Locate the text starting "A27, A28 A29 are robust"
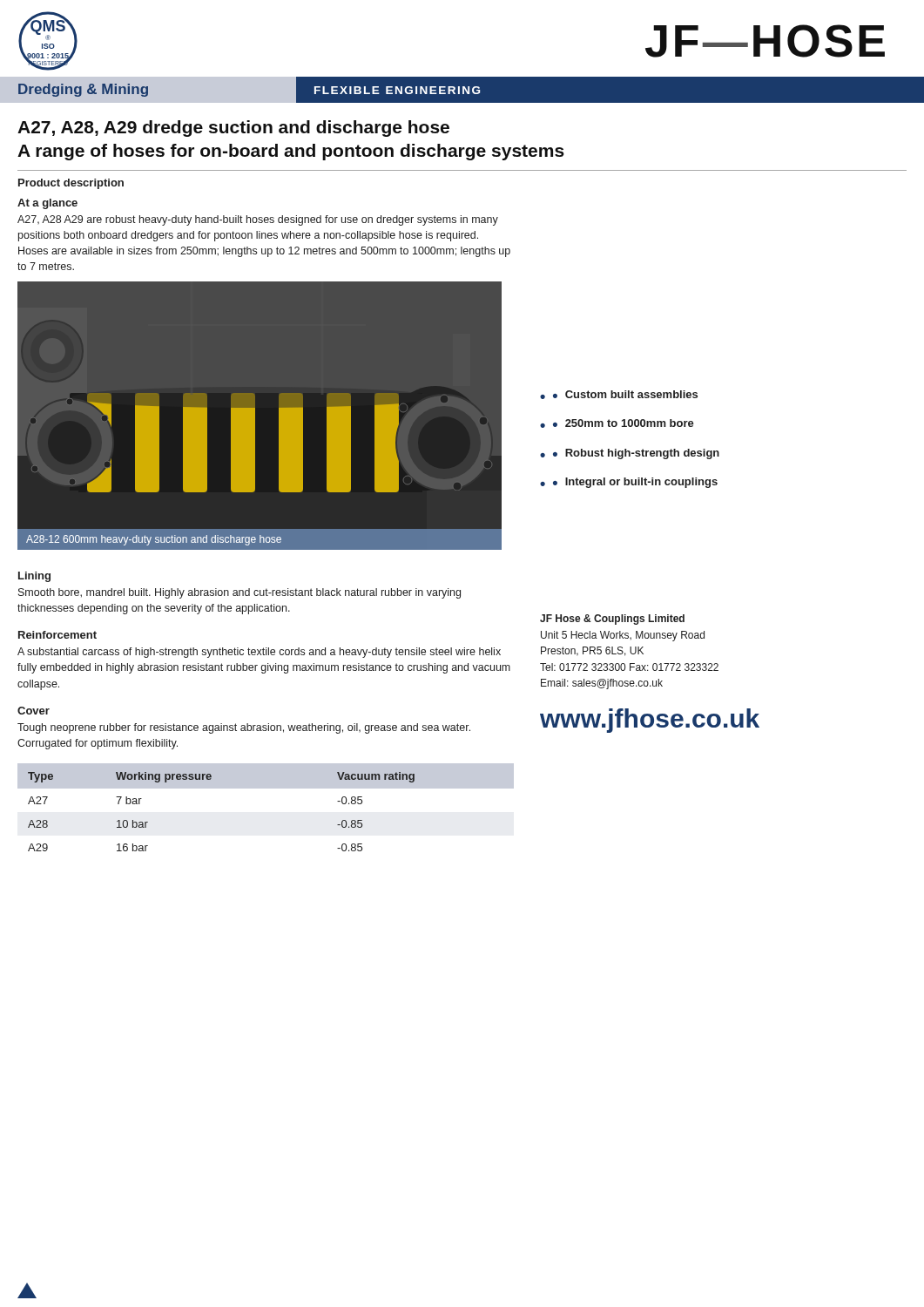 click(x=264, y=243)
